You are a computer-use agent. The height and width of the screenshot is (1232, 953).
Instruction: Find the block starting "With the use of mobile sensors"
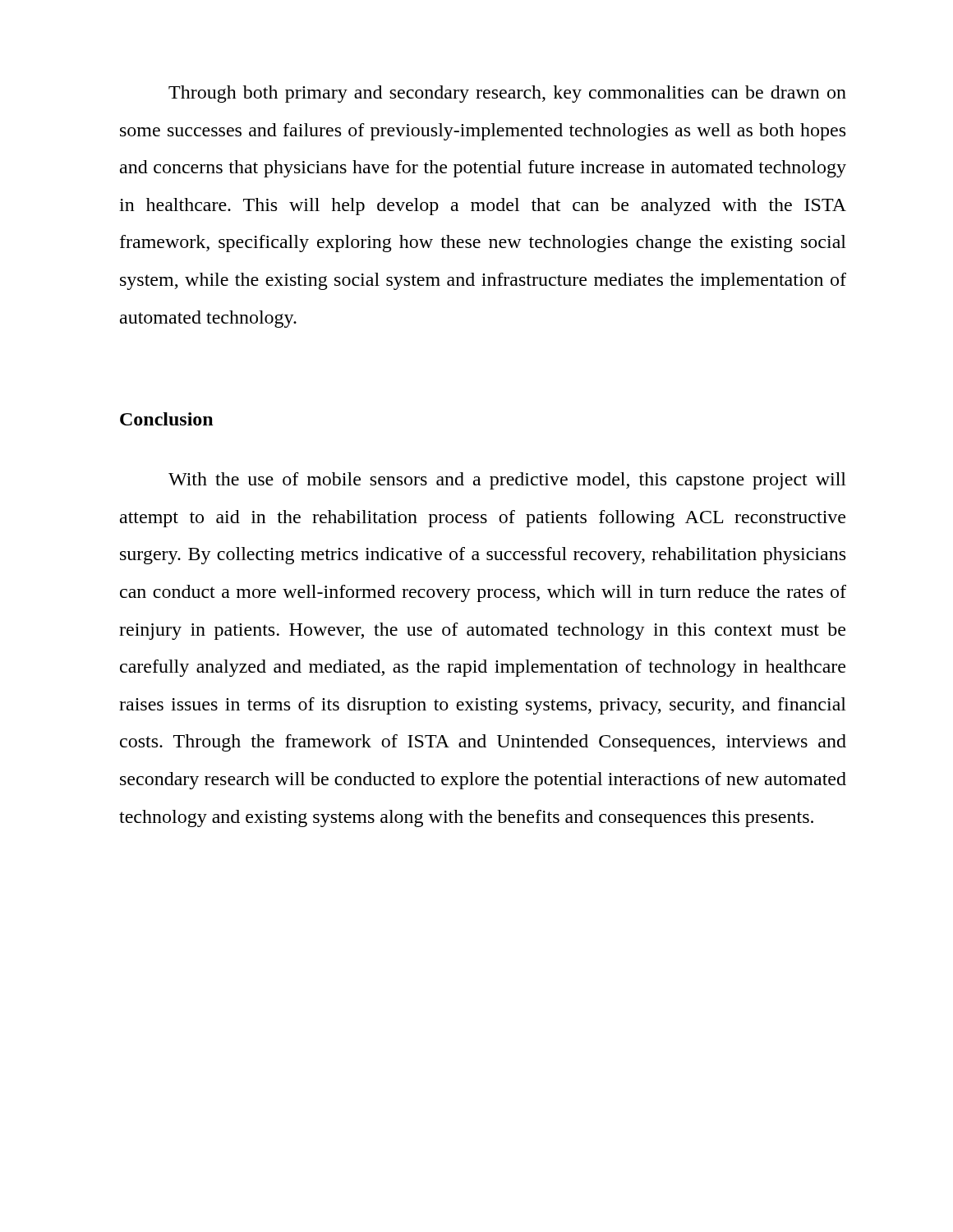click(x=507, y=481)
